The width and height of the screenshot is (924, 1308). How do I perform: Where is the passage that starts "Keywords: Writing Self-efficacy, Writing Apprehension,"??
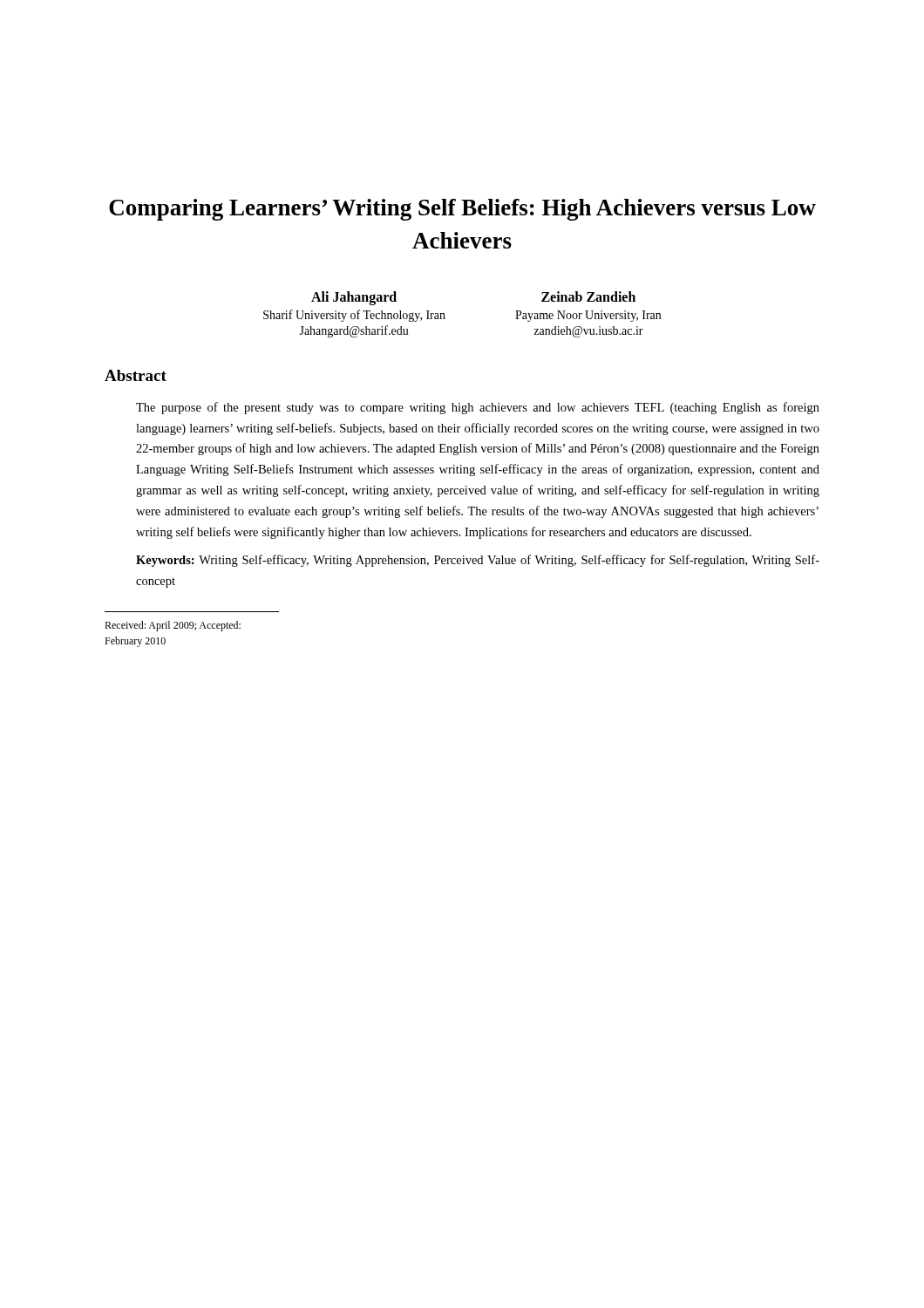tap(478, 570)
